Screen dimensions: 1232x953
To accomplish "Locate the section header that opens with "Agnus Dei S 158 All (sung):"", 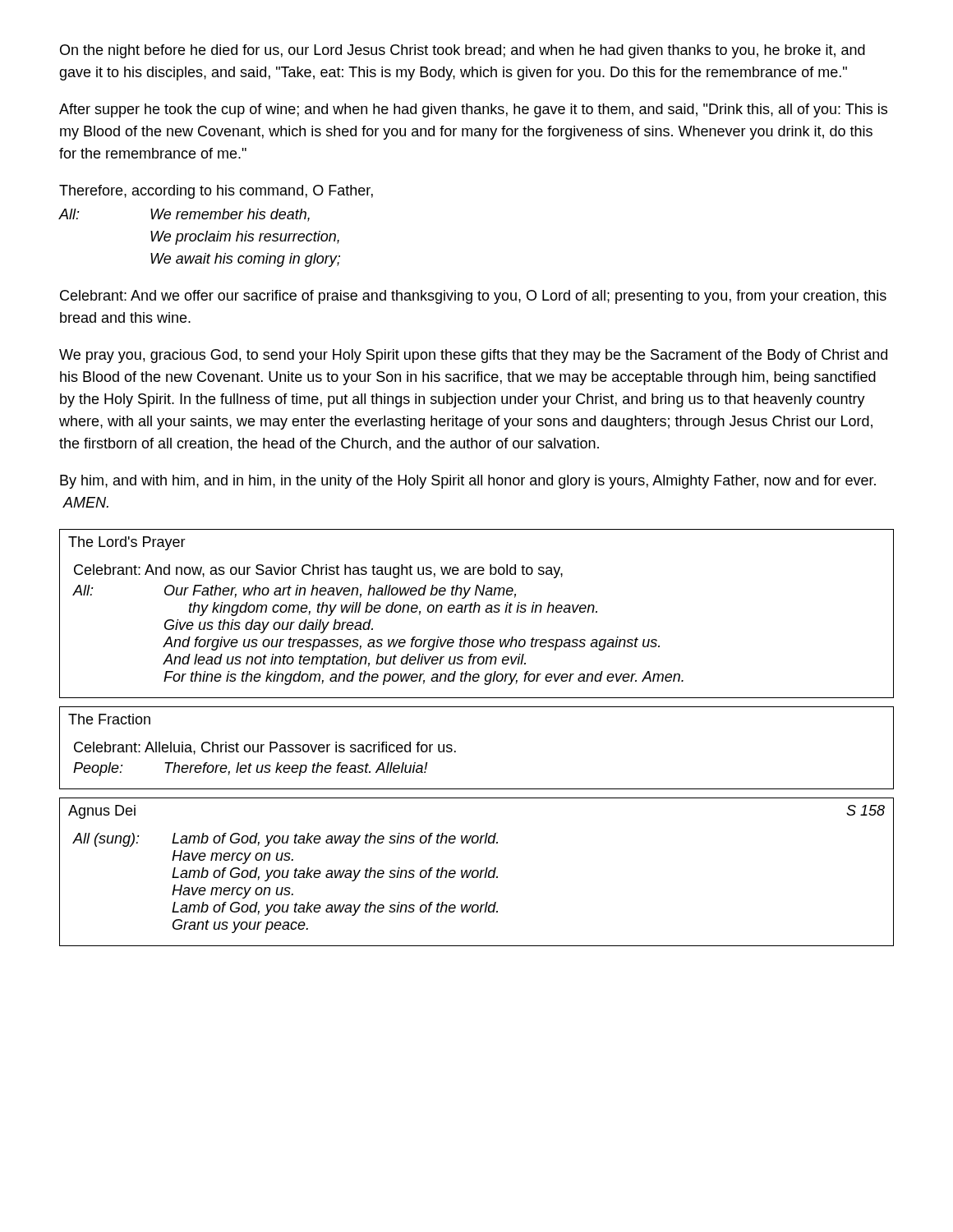I will point(476,872).
